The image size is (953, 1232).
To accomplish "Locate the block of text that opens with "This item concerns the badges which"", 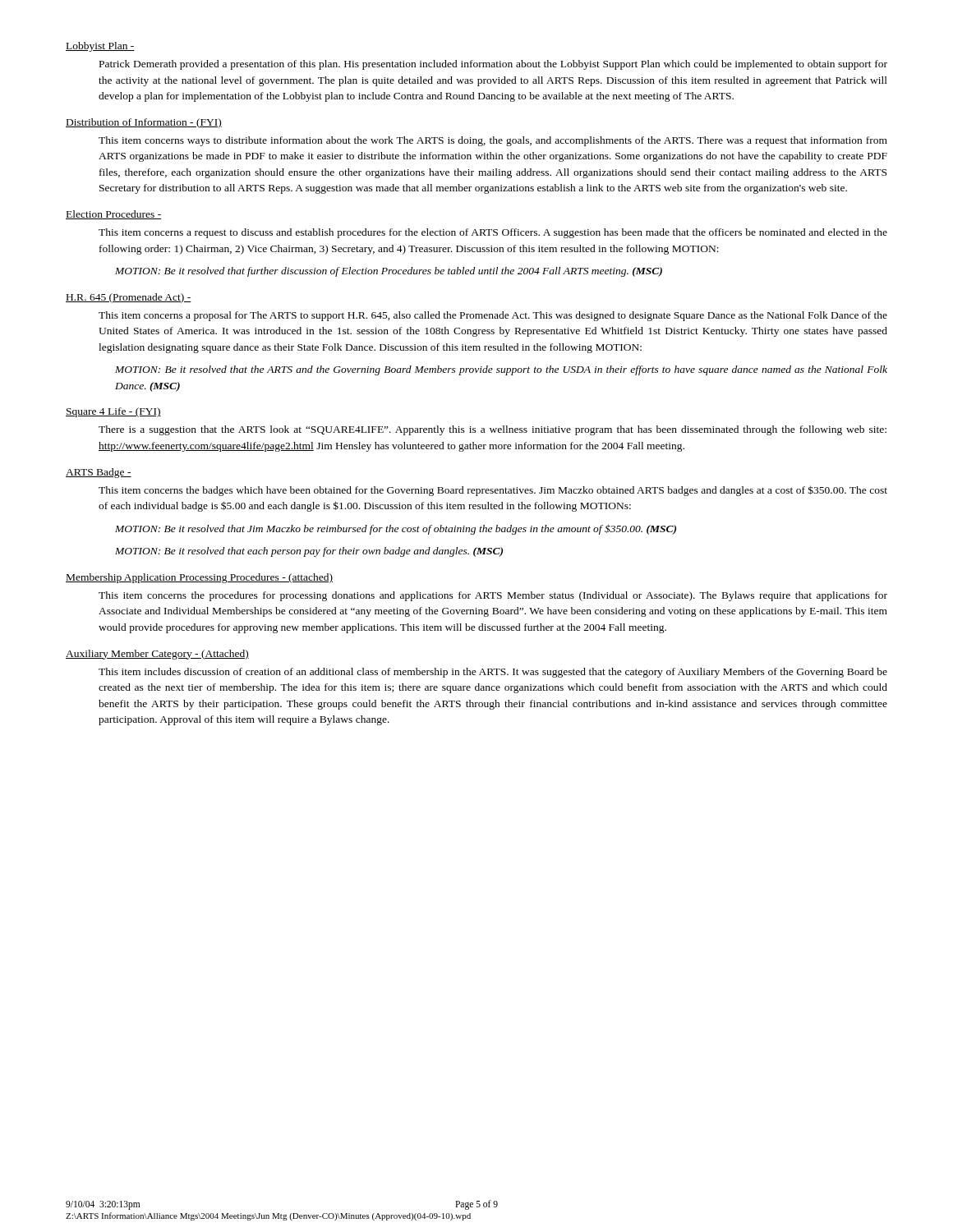I will coord(493,498).
